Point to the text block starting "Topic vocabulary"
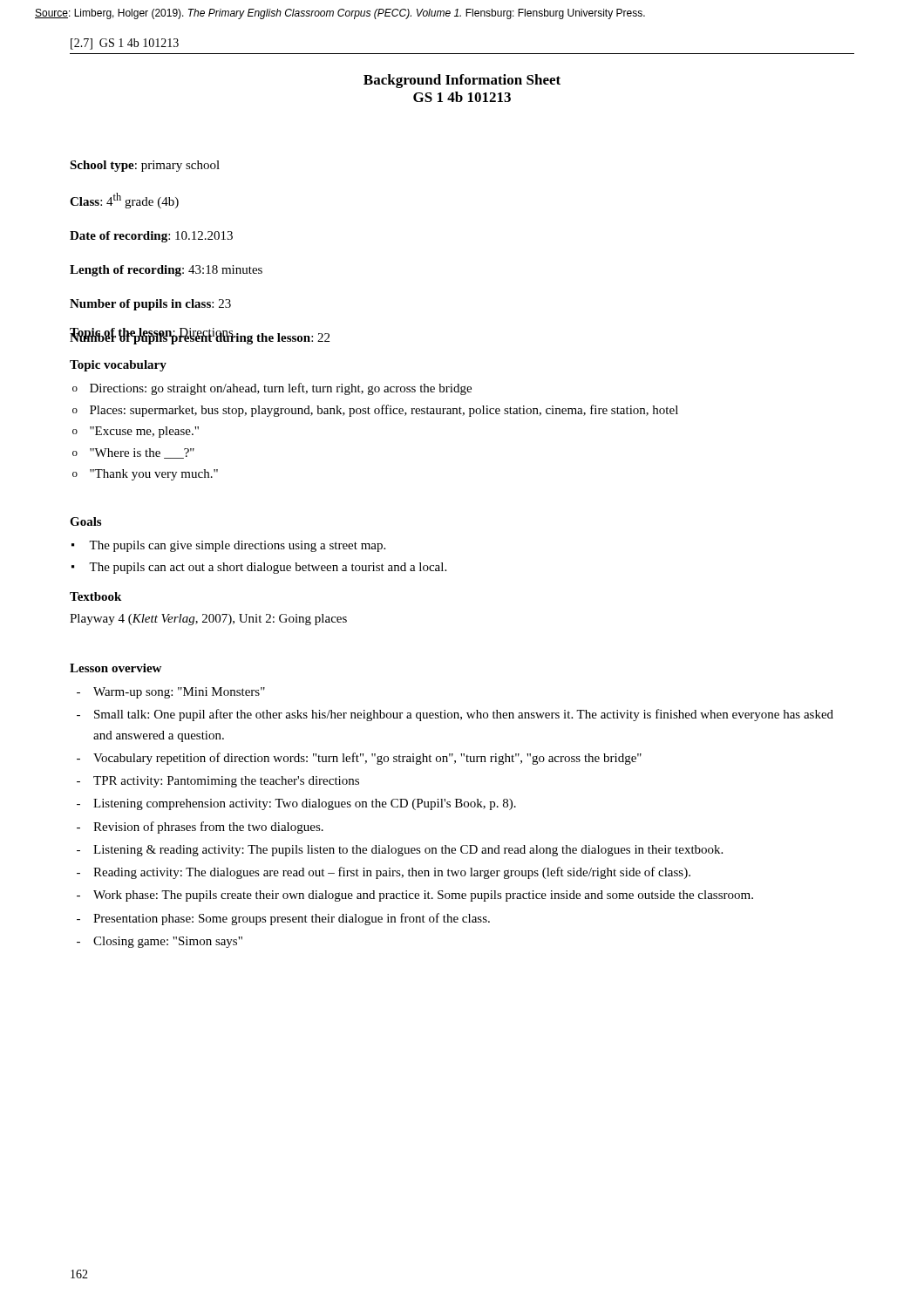 point(118,364)
